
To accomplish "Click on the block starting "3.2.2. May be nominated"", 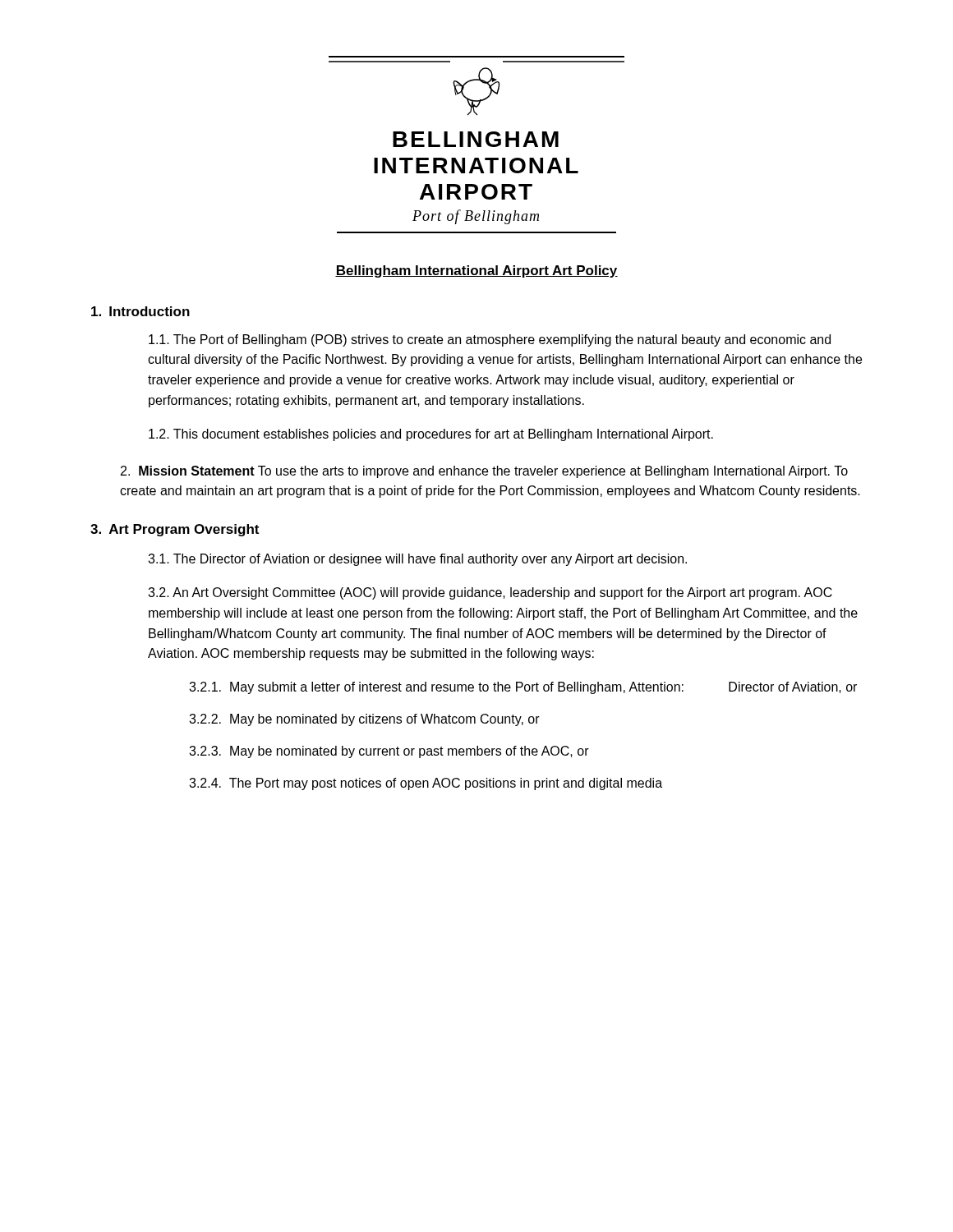I will 526,720.
